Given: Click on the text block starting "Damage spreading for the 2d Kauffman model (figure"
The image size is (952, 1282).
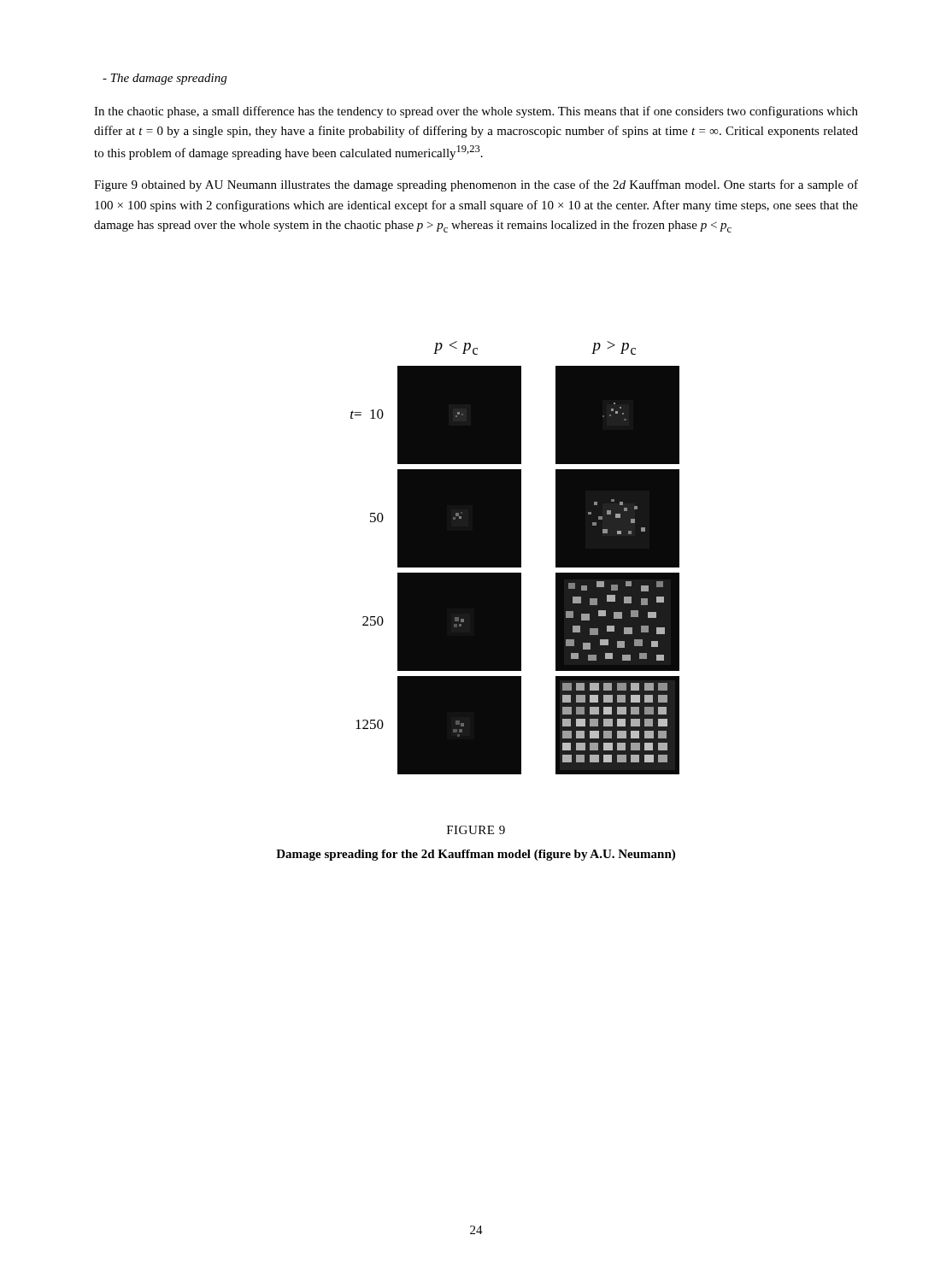Looking at the screenshot, I should (476, 854).
